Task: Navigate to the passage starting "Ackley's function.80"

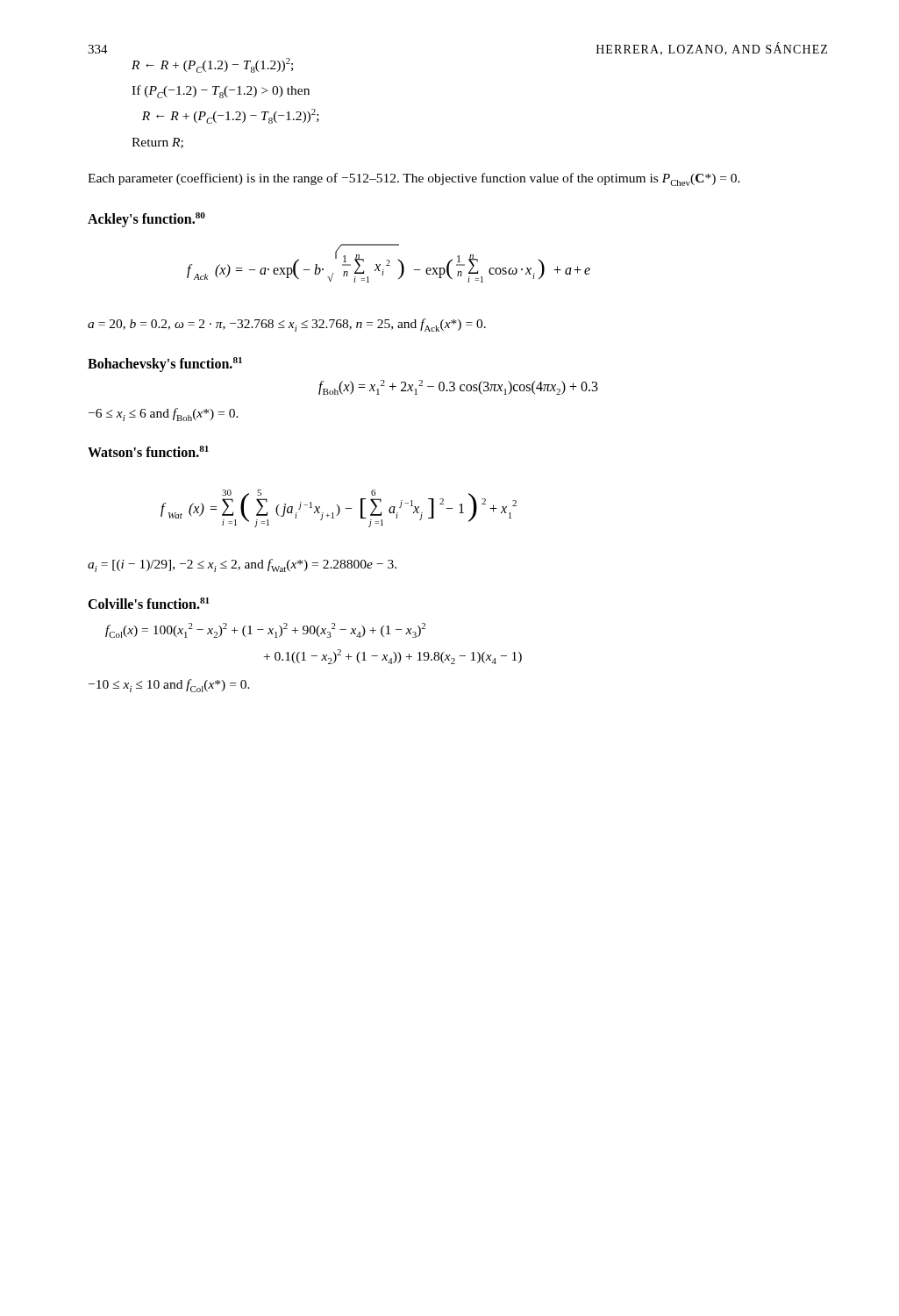Action: click(146, 218)
